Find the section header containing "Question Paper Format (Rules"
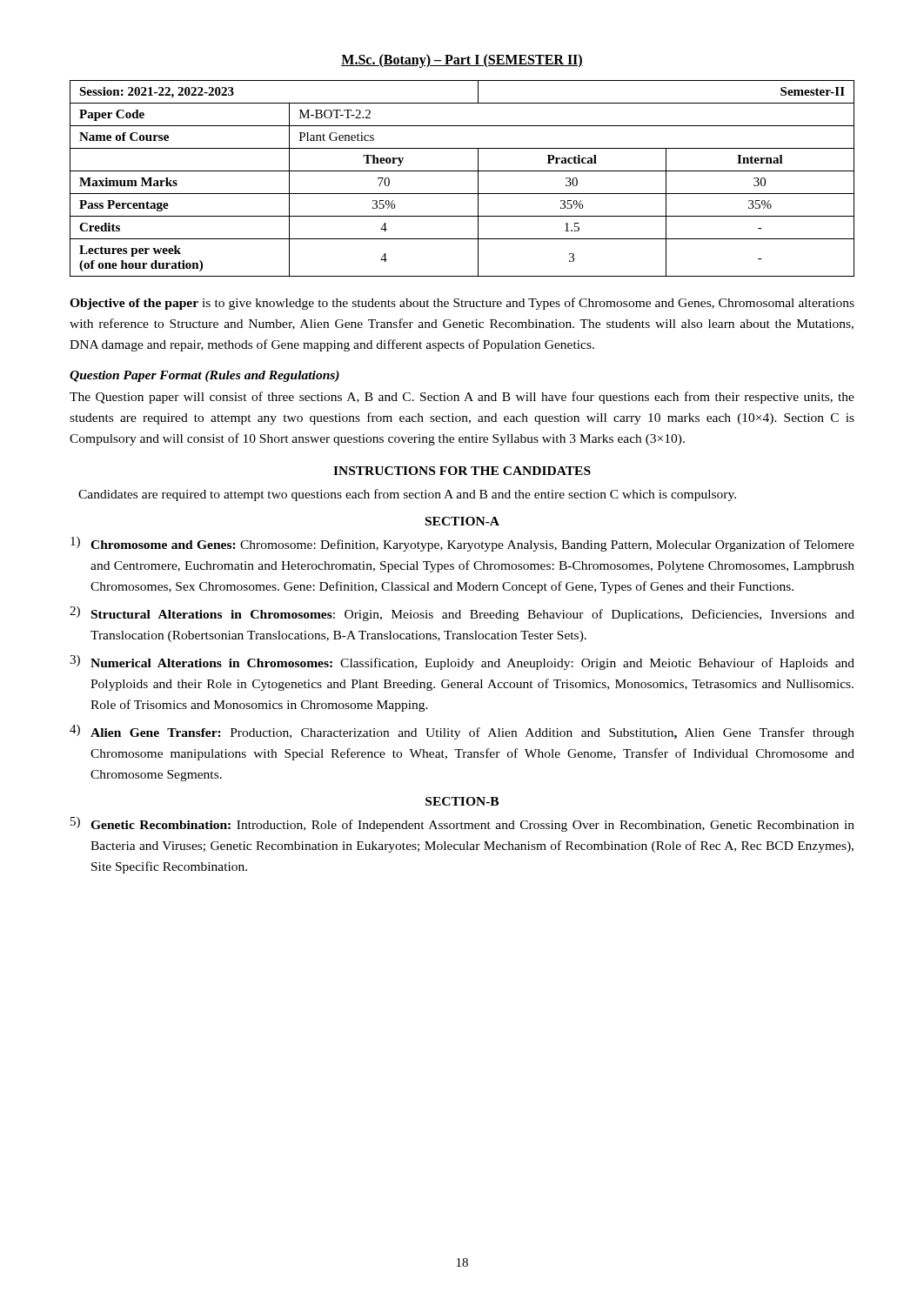The height and width of the screenshot is (1305, 924). [205, 375]
